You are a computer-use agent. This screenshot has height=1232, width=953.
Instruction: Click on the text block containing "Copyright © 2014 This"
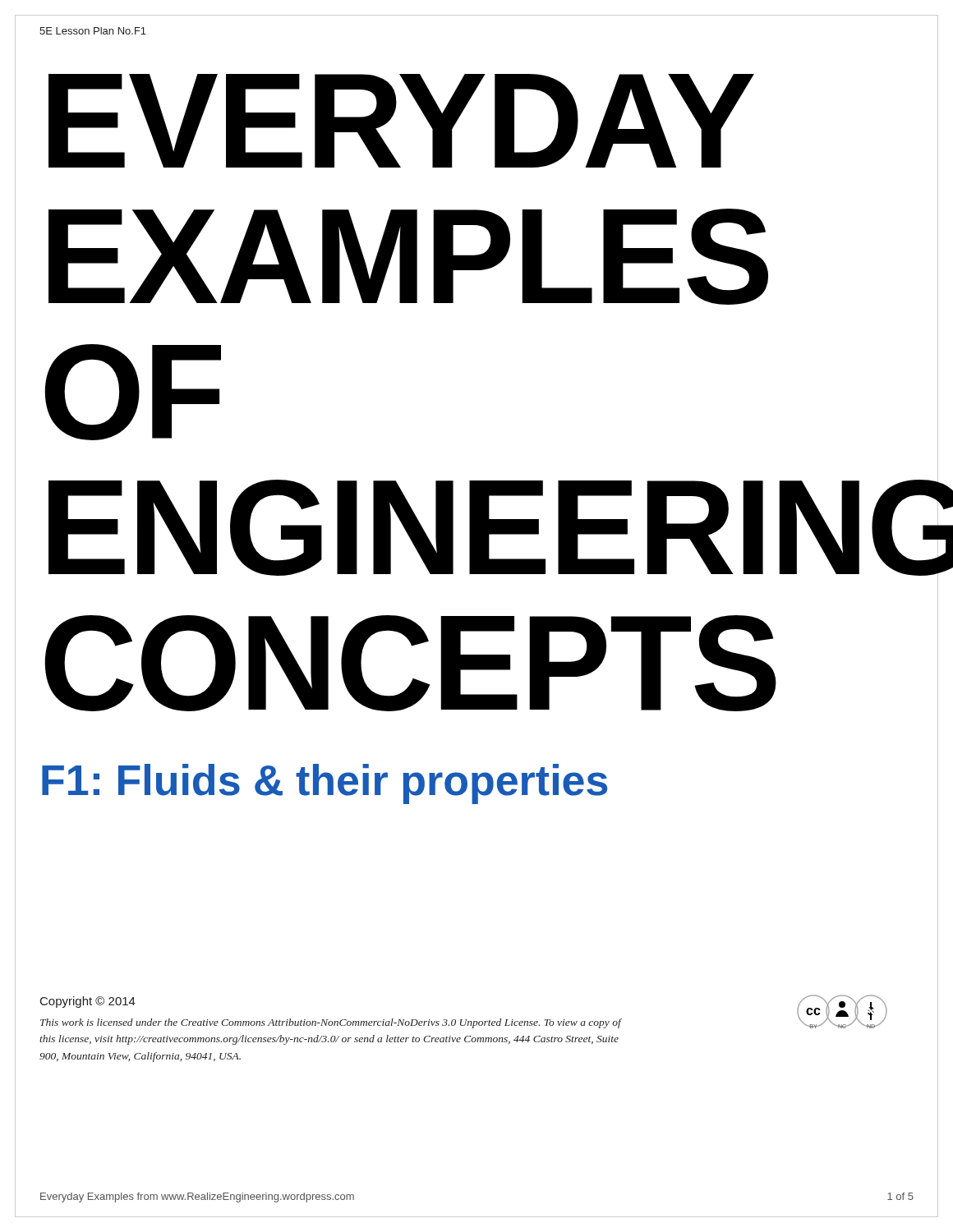click(476, 1029)
